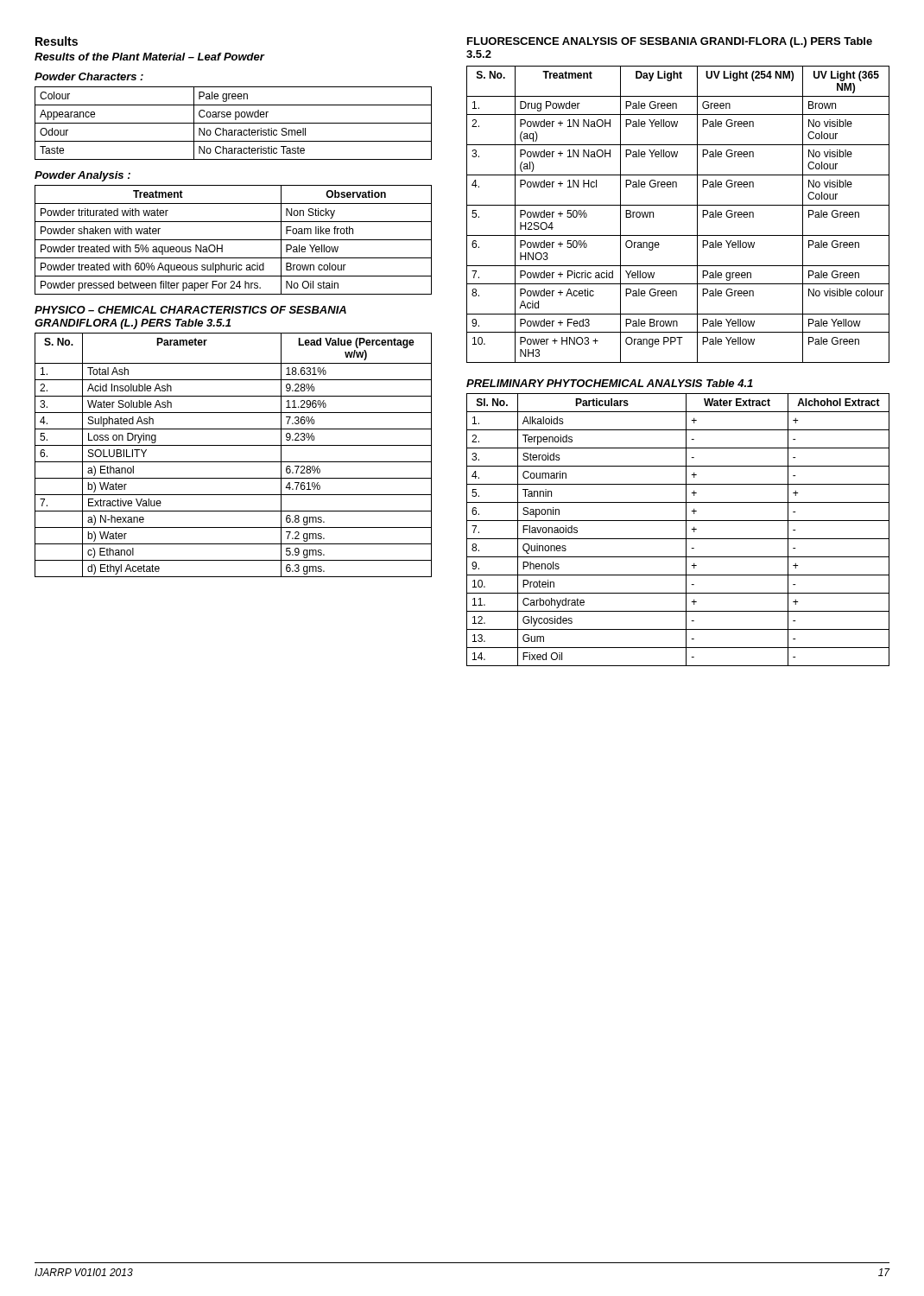The image size is (924, 1296).
Task: Find the table that mentions "Coarse powder"
Action: point(233,123)
